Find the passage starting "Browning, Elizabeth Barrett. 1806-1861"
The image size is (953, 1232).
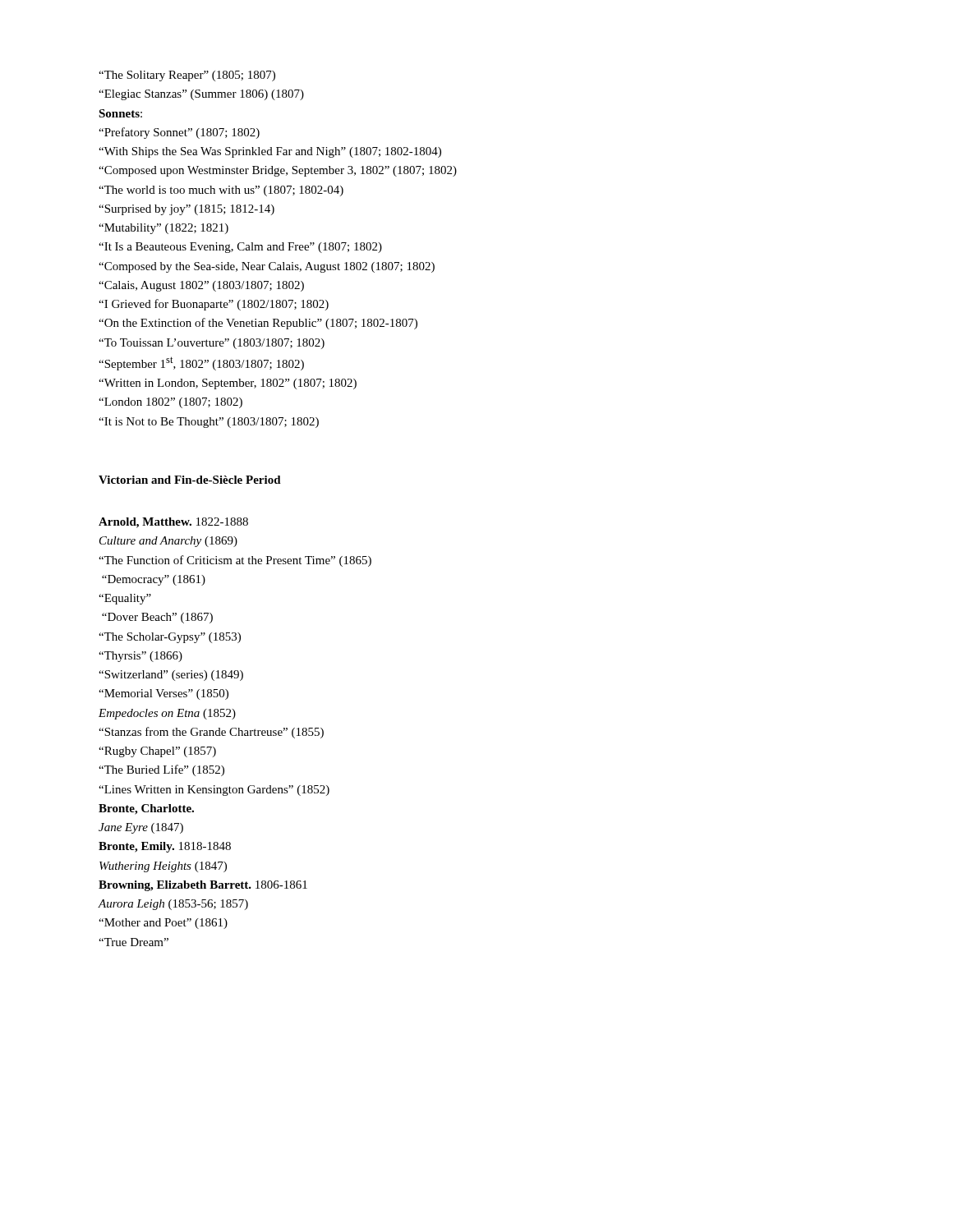203,884
